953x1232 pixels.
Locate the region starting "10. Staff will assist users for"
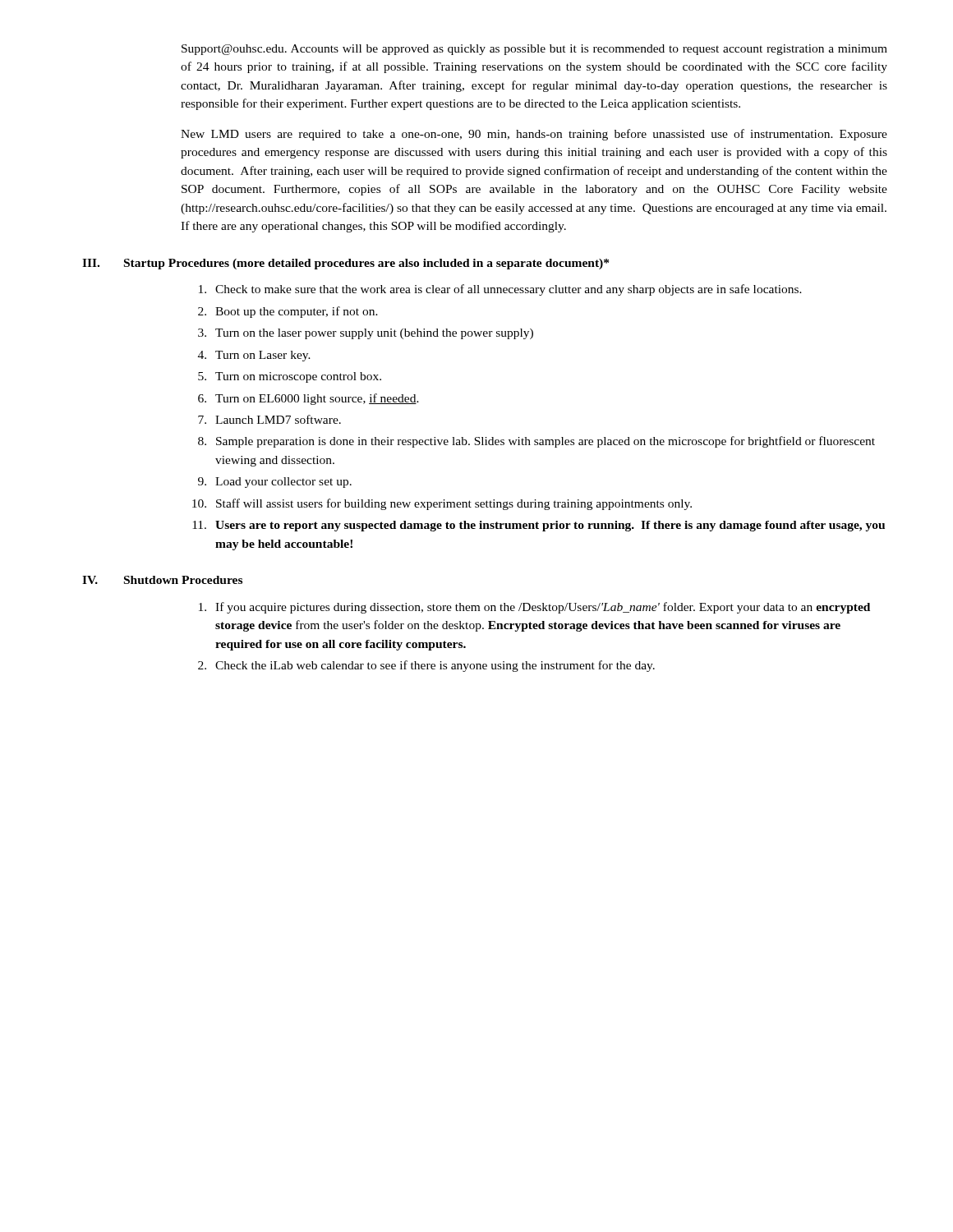tap(534, 504)
